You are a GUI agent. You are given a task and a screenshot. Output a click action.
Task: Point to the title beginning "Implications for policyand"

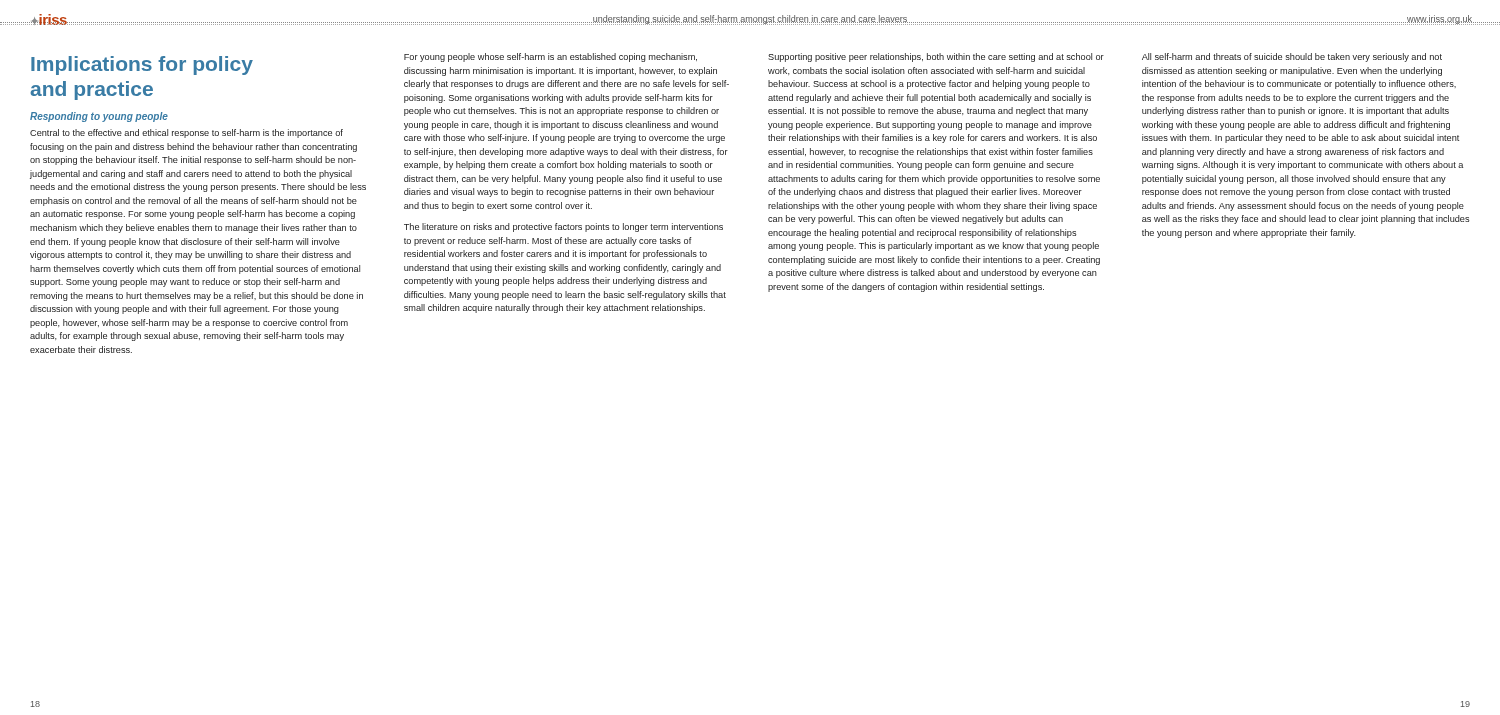click(141, 76)
